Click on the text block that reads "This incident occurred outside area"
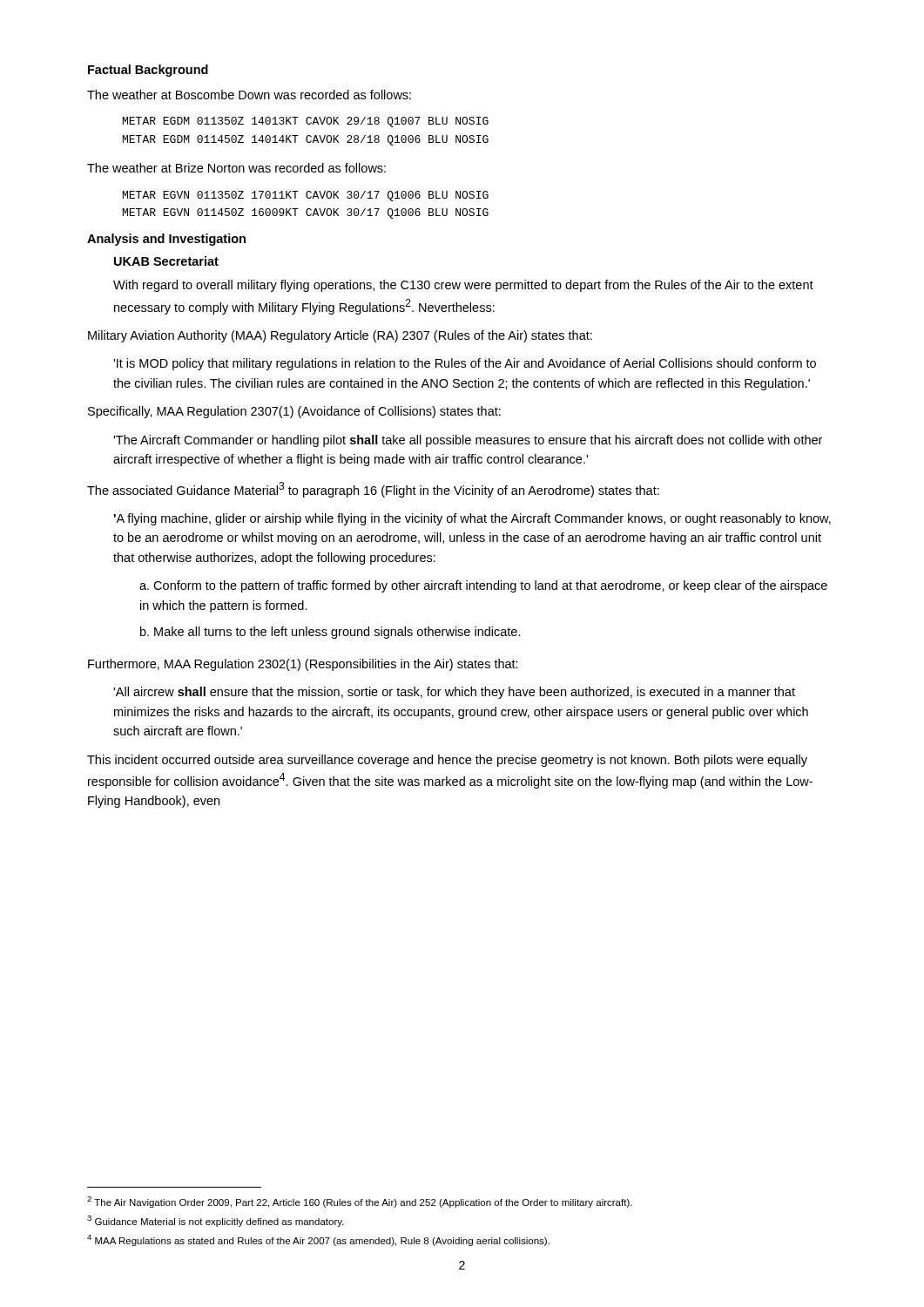The image size is (924, 1307). coord(450,780)
